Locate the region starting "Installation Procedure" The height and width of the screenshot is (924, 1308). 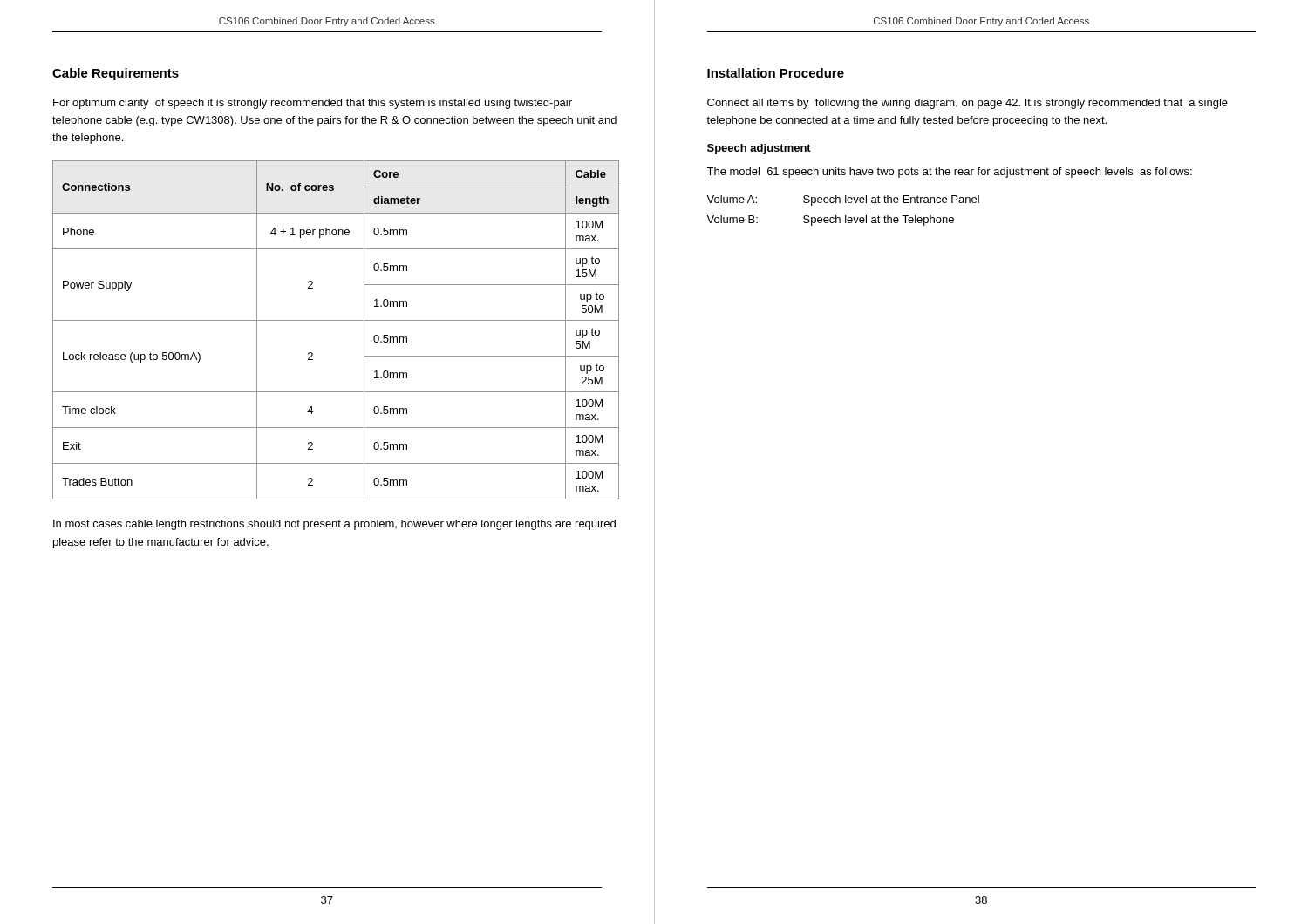775,73
